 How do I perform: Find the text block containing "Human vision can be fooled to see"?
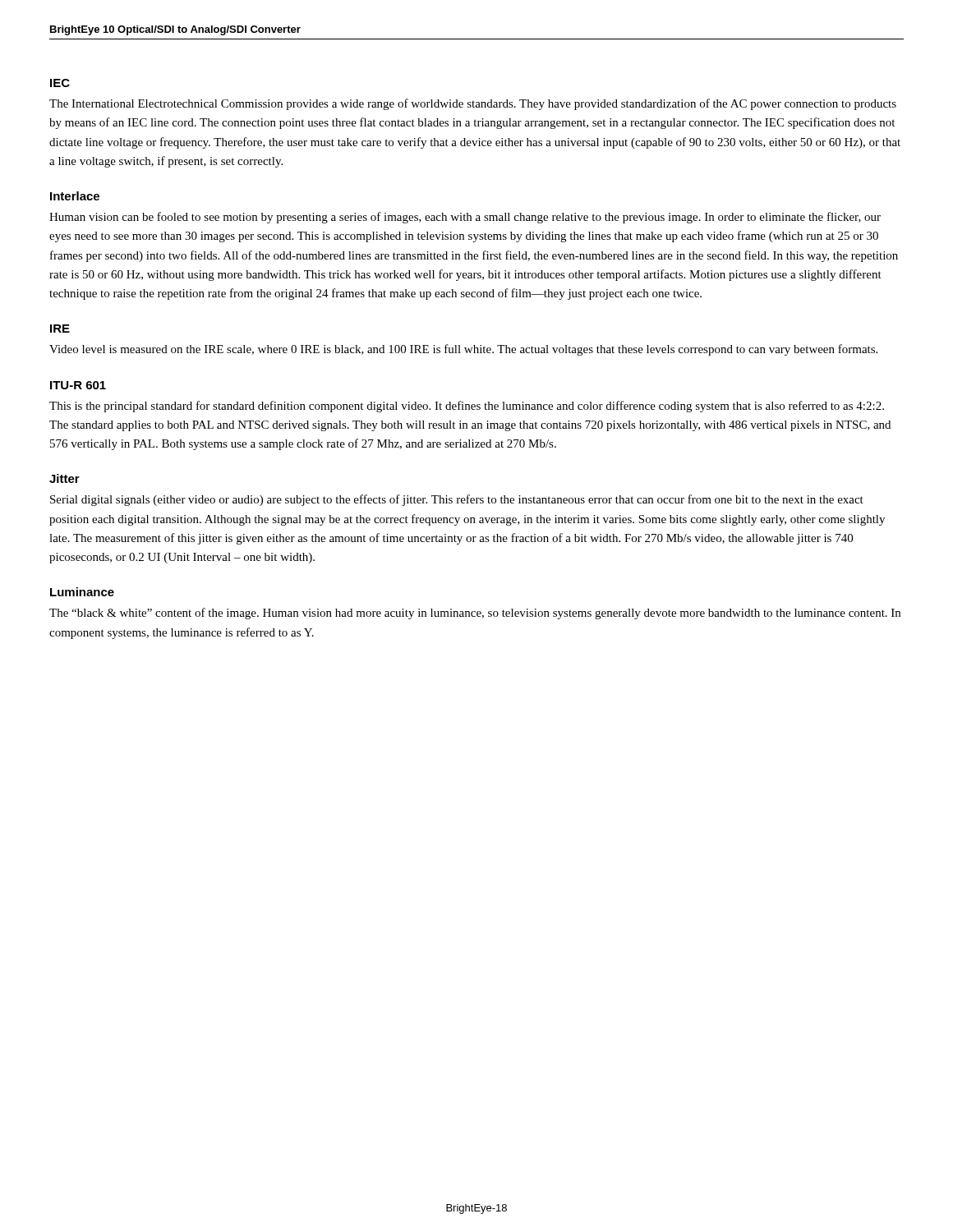click(474, 255)
